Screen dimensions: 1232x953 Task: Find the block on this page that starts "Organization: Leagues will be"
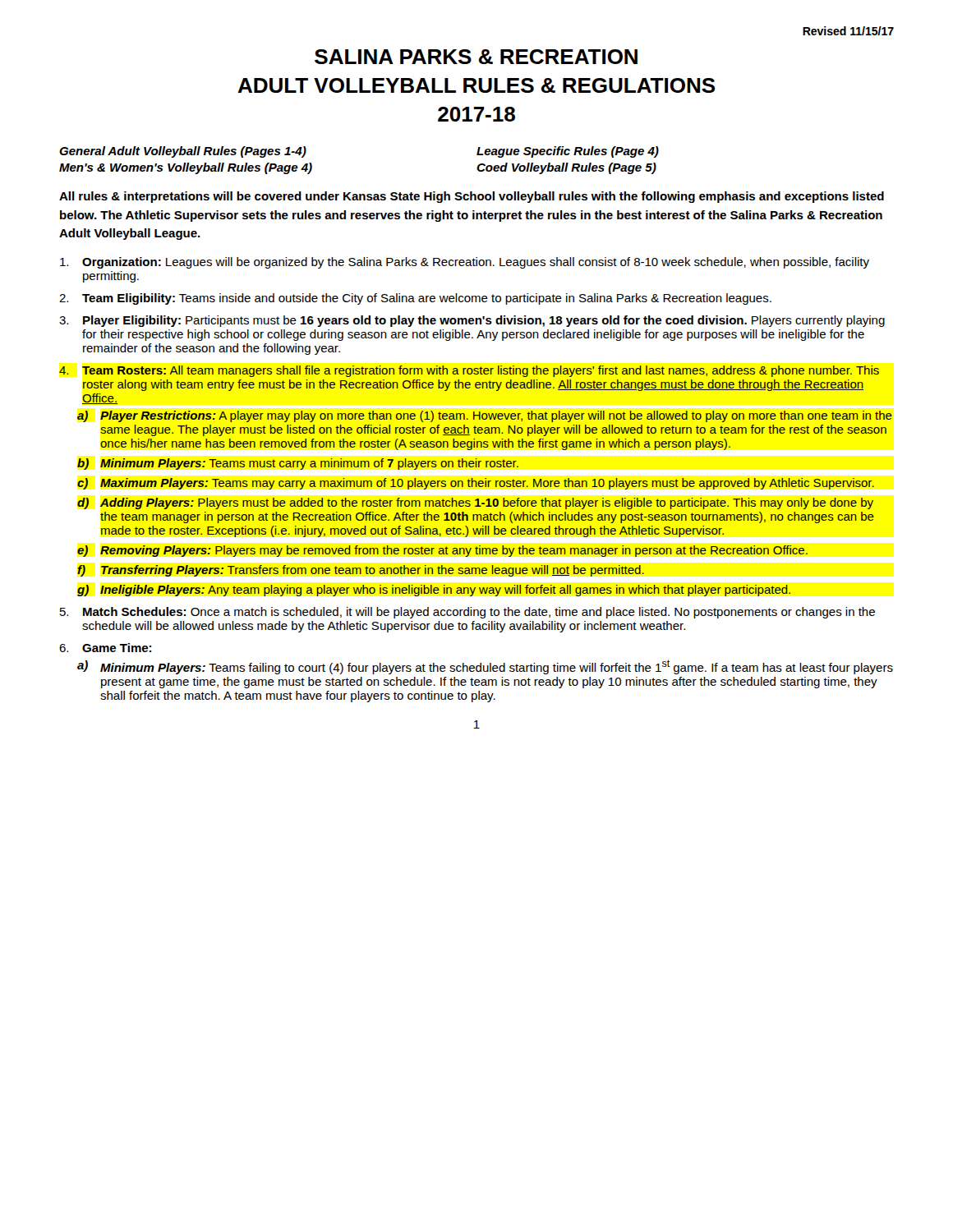476,268
